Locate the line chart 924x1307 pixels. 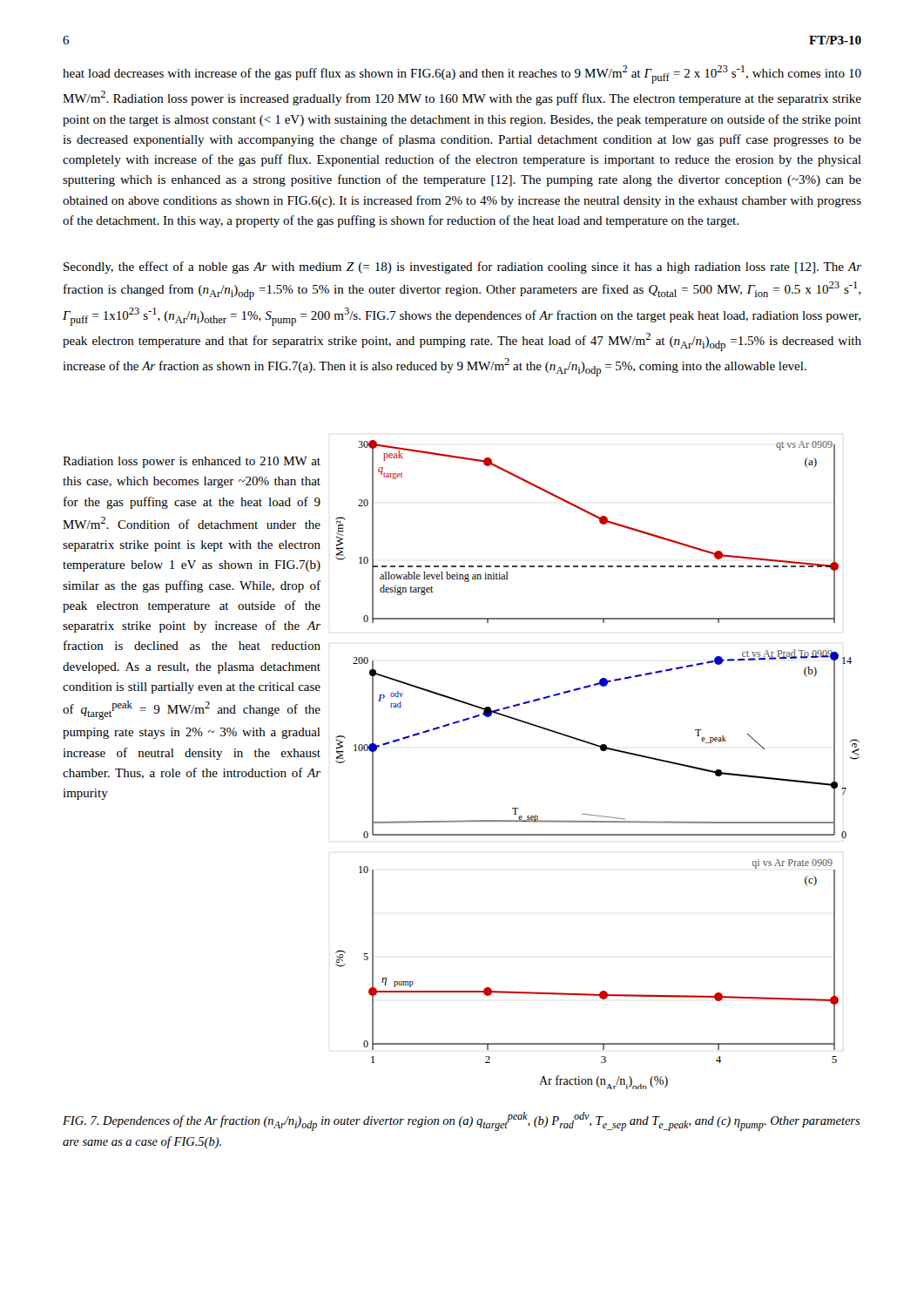pos(591,758)
